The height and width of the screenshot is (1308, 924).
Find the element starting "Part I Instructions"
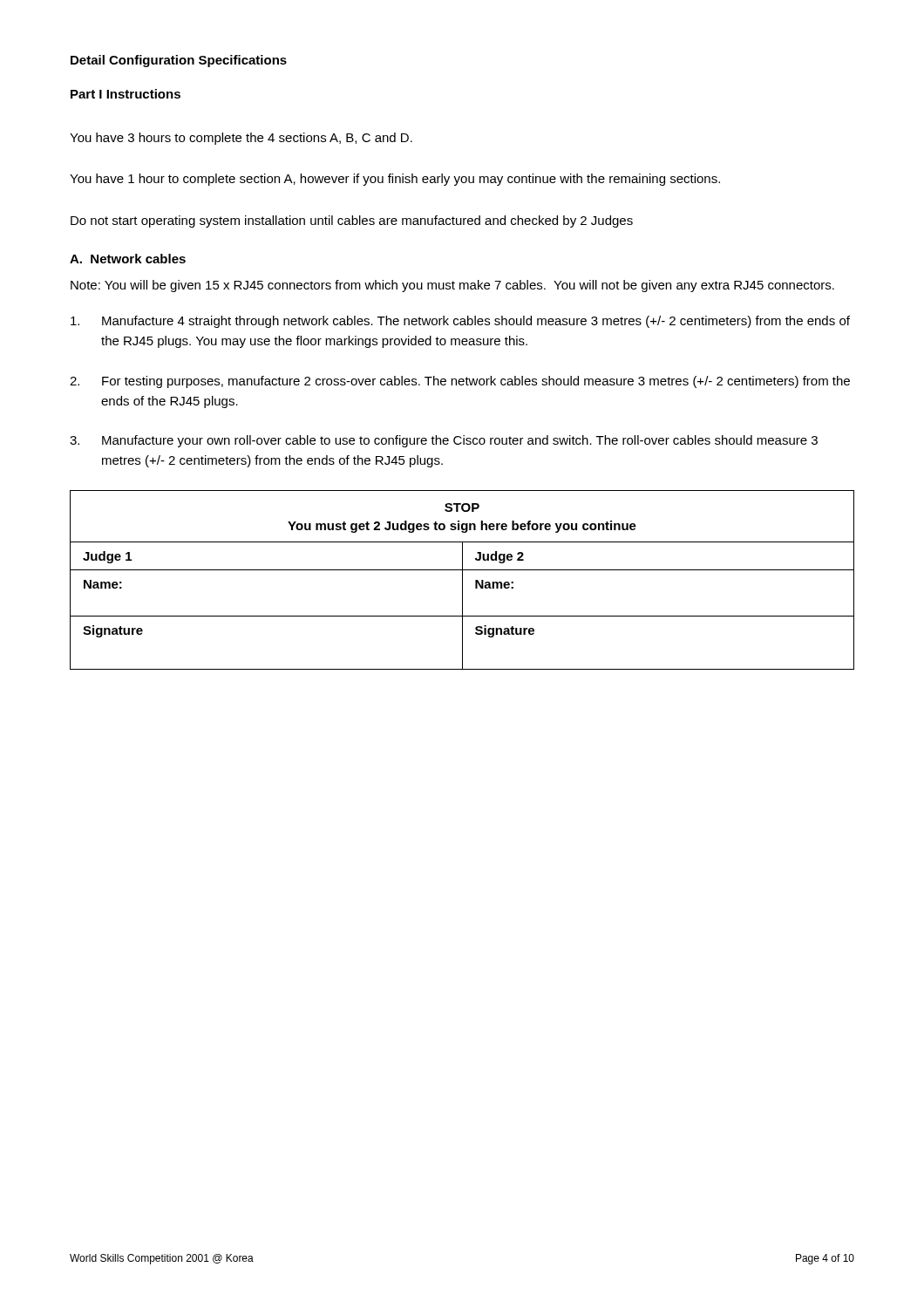(x=125, y=94)
